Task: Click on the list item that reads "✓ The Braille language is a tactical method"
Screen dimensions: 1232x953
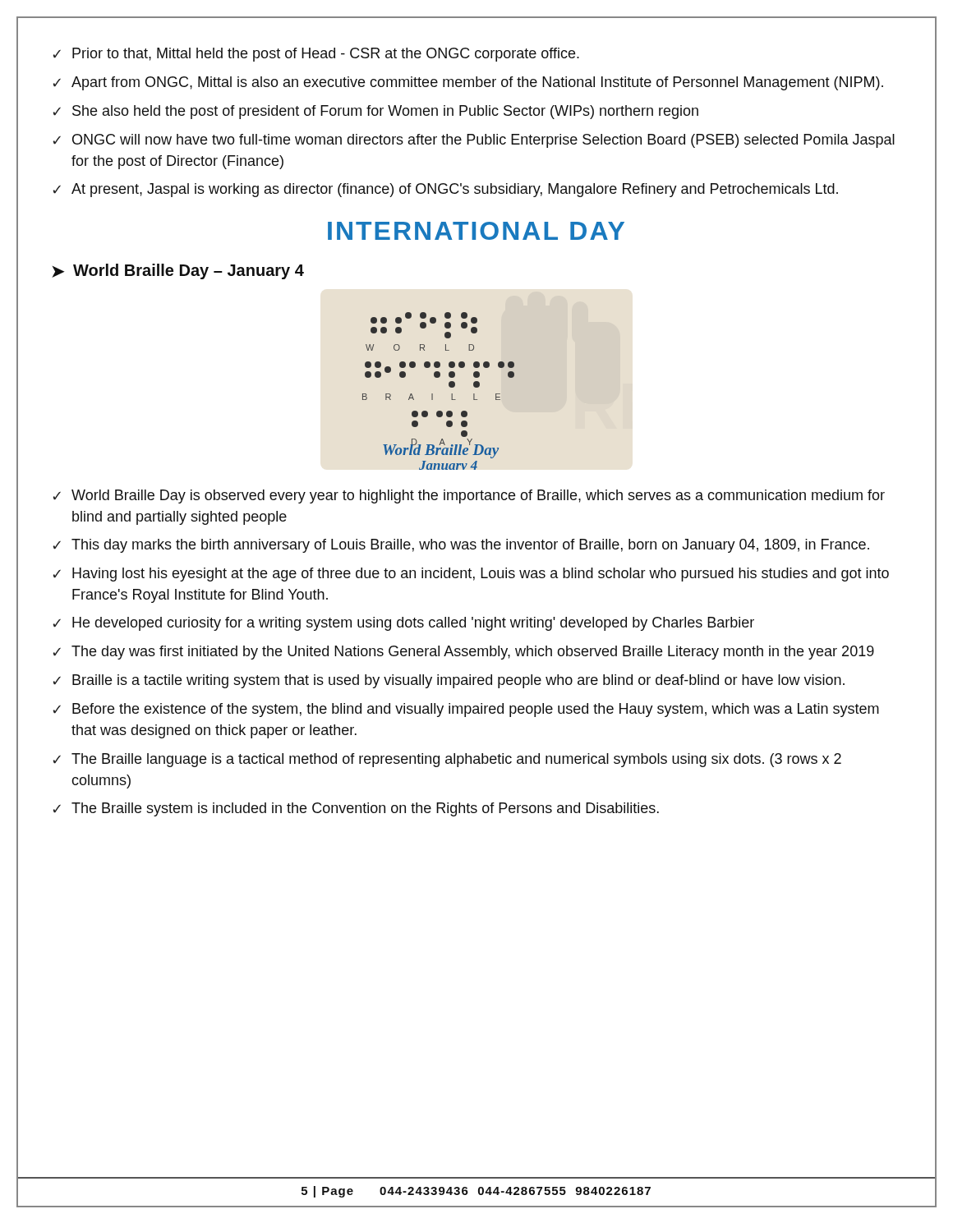Action: tap(476, 769)
